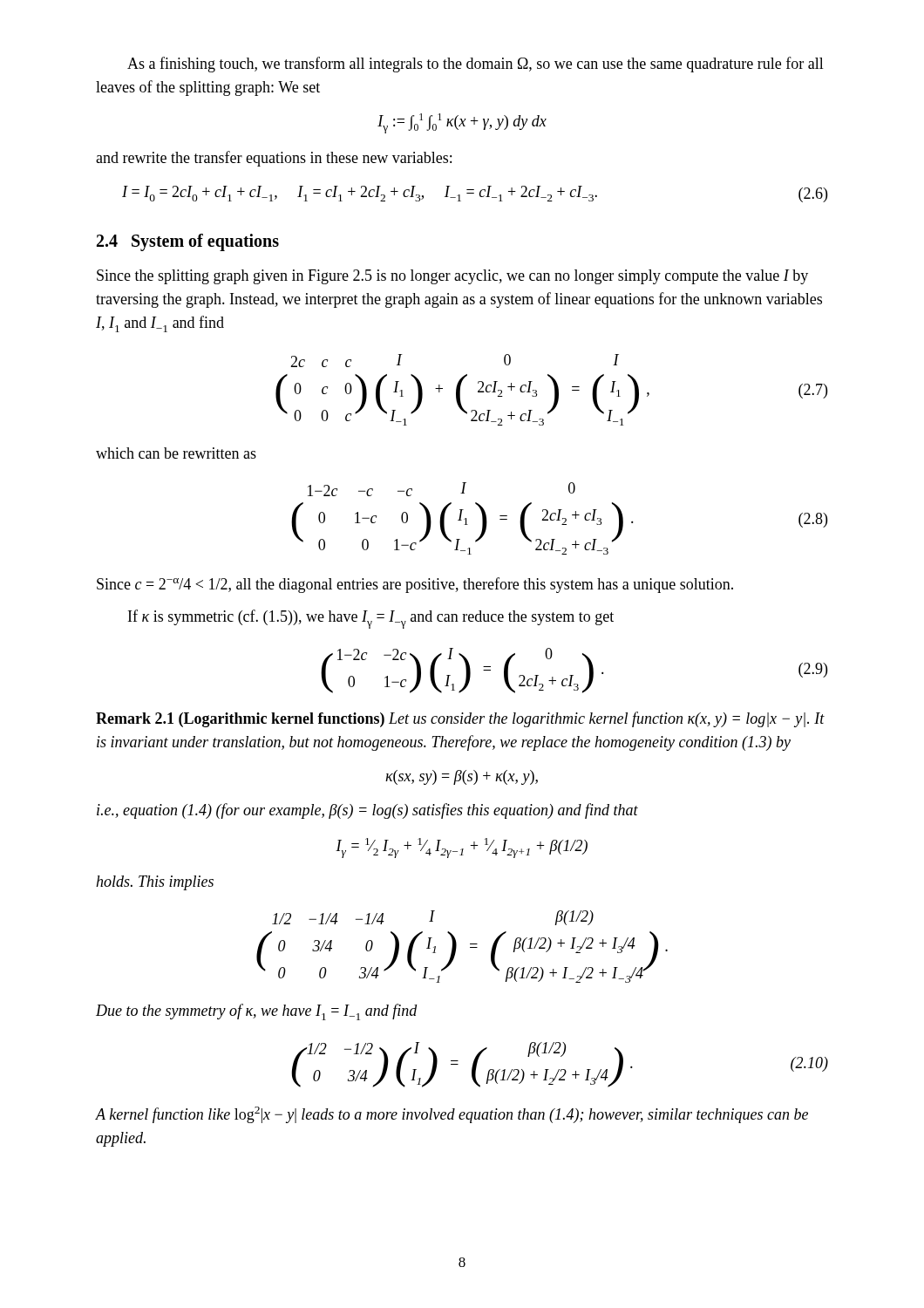Image resolution: width=924 pixels, height=1308 pixels.
Task: Find the formula with the text "Iγ := ∫01 ∫01"
Action: point(462,123)
